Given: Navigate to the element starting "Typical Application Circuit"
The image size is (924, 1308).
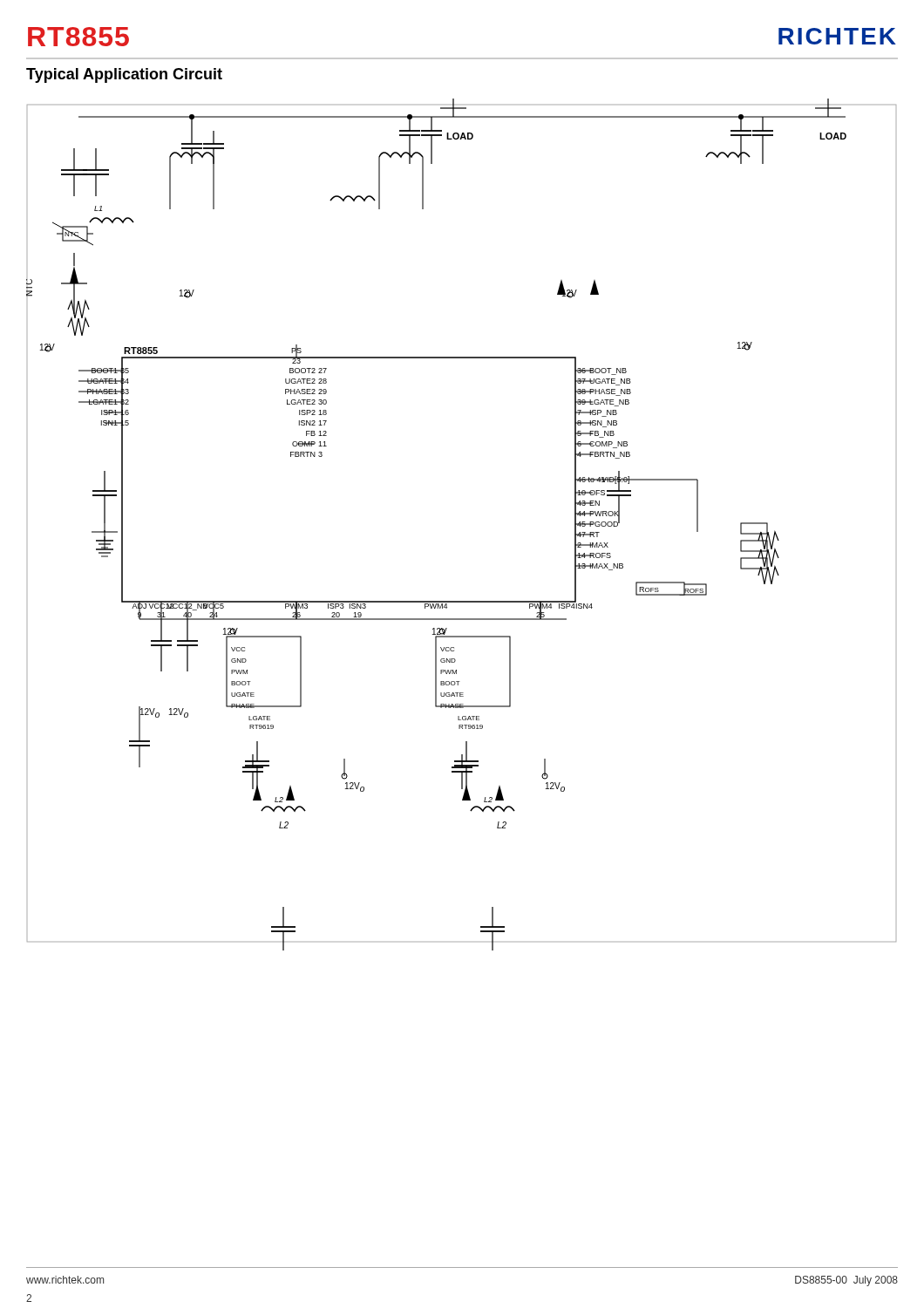Looking at the screenshot, I should coord(124,74).
